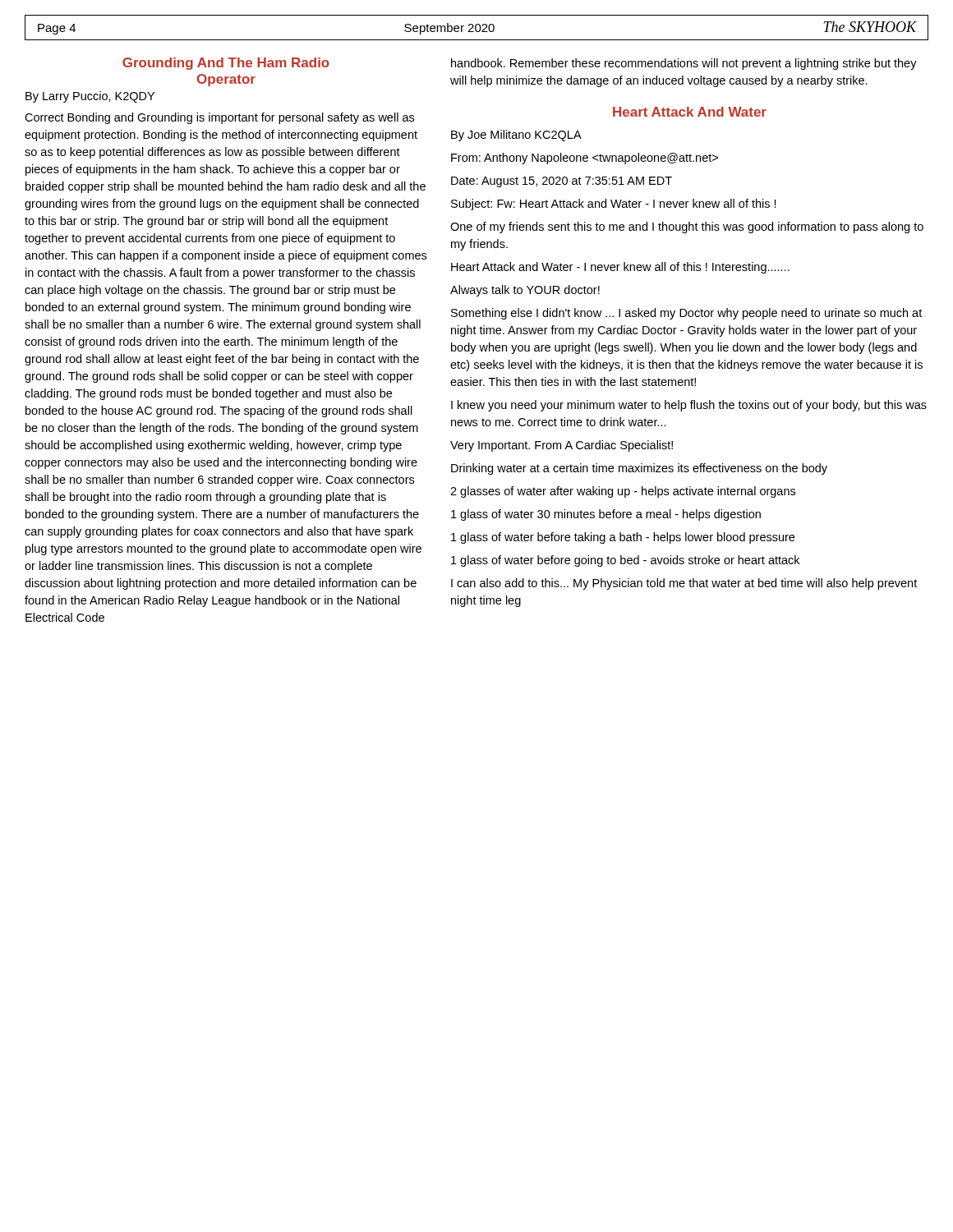This screenshot has width=953, height=1232.
Task: Where does it say "By Joe Militano KC2QLA"?
Action: (516, 135)
